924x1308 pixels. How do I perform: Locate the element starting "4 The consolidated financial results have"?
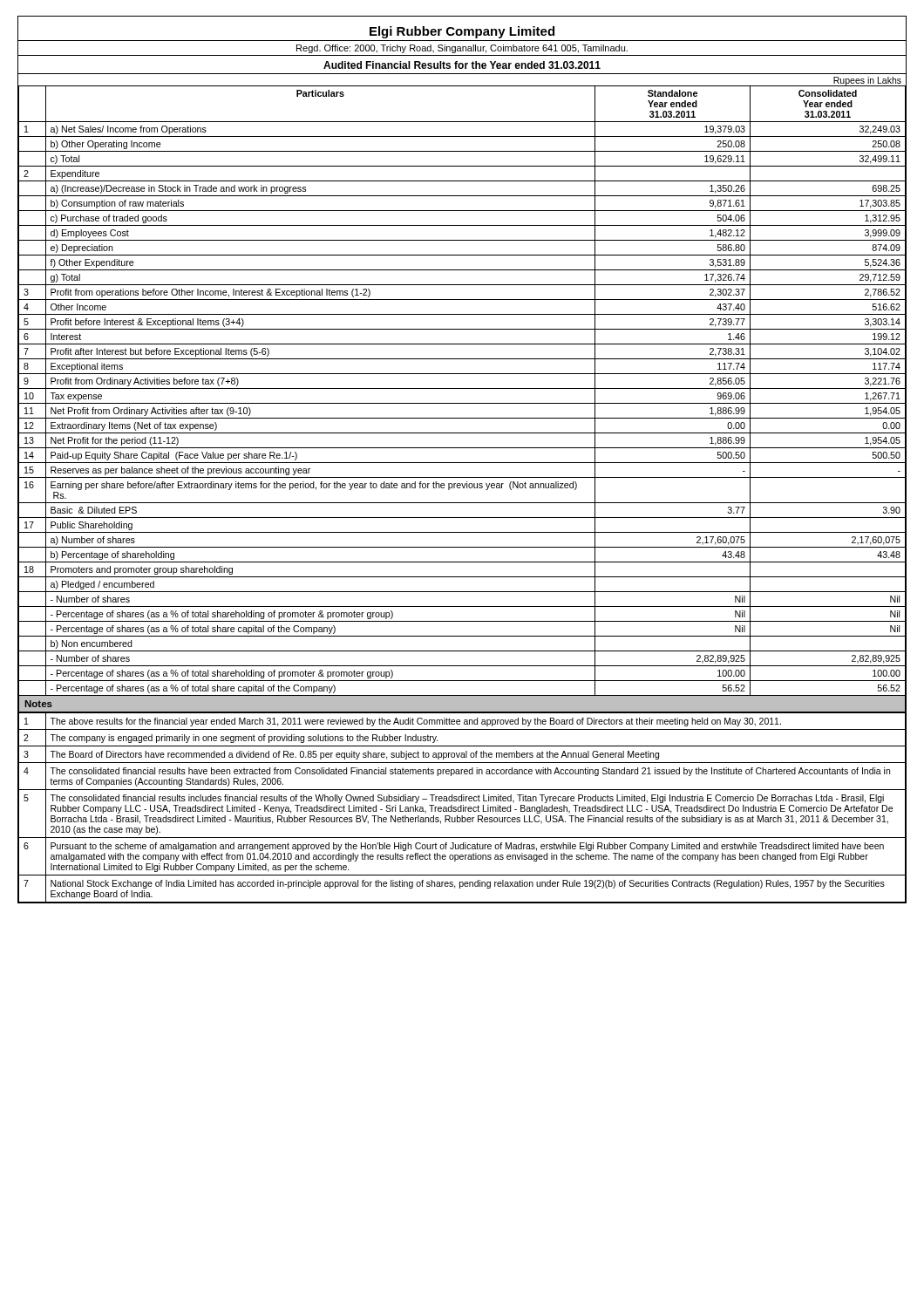[x=462, y=776]
